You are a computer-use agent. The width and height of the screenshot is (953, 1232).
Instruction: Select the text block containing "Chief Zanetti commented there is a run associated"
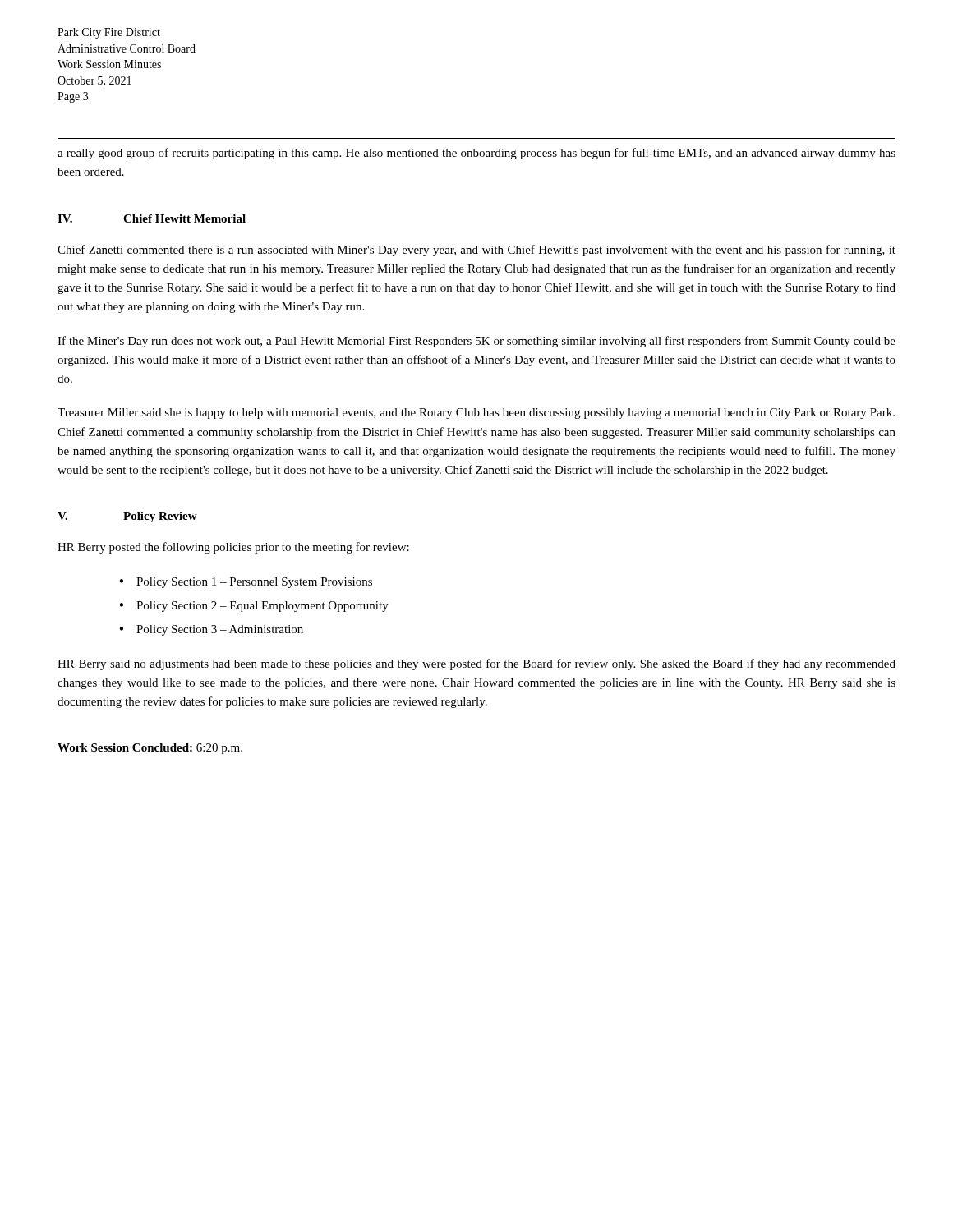[476, 278]
